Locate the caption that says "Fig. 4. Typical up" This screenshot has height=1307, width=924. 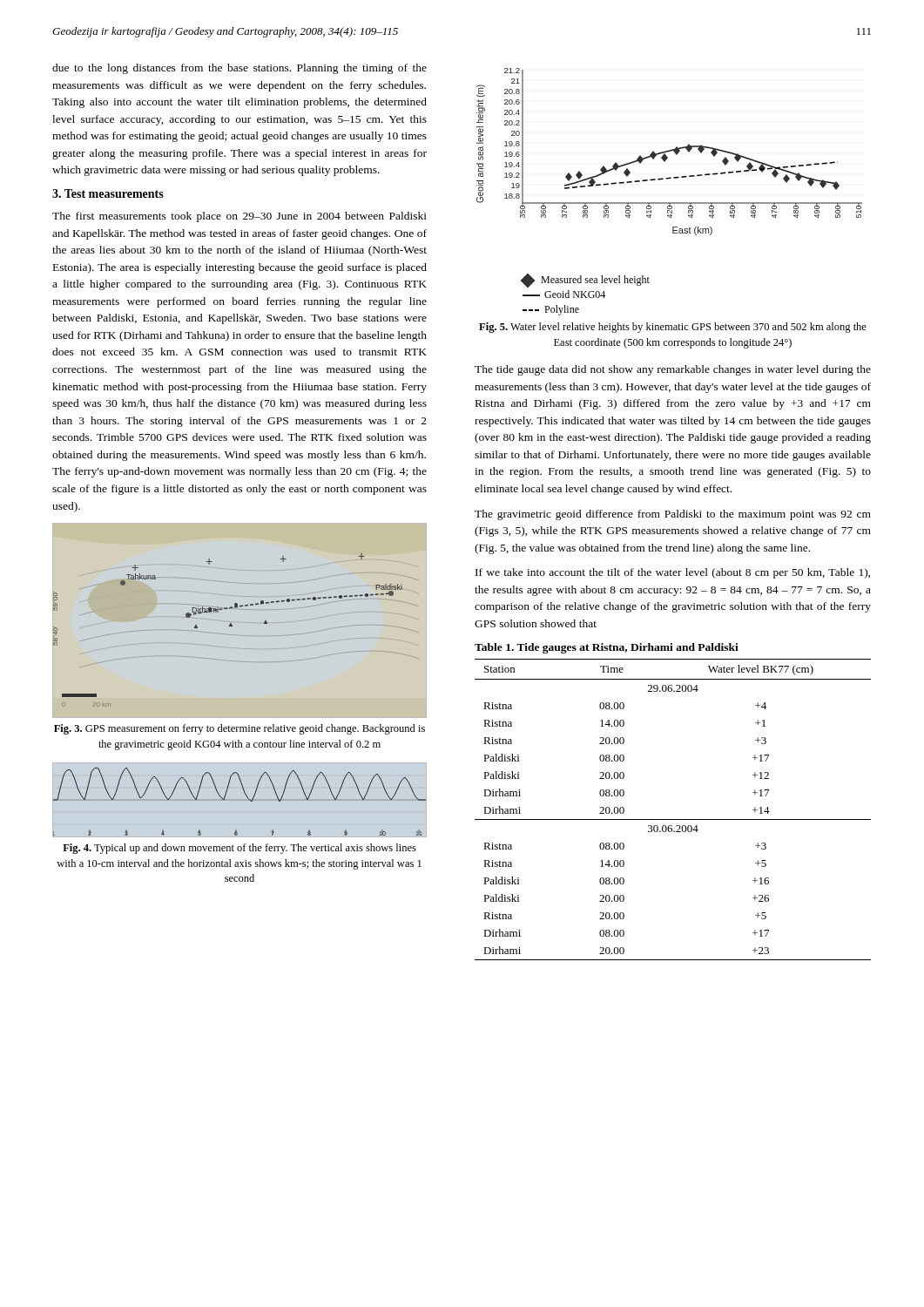point(240,863)
